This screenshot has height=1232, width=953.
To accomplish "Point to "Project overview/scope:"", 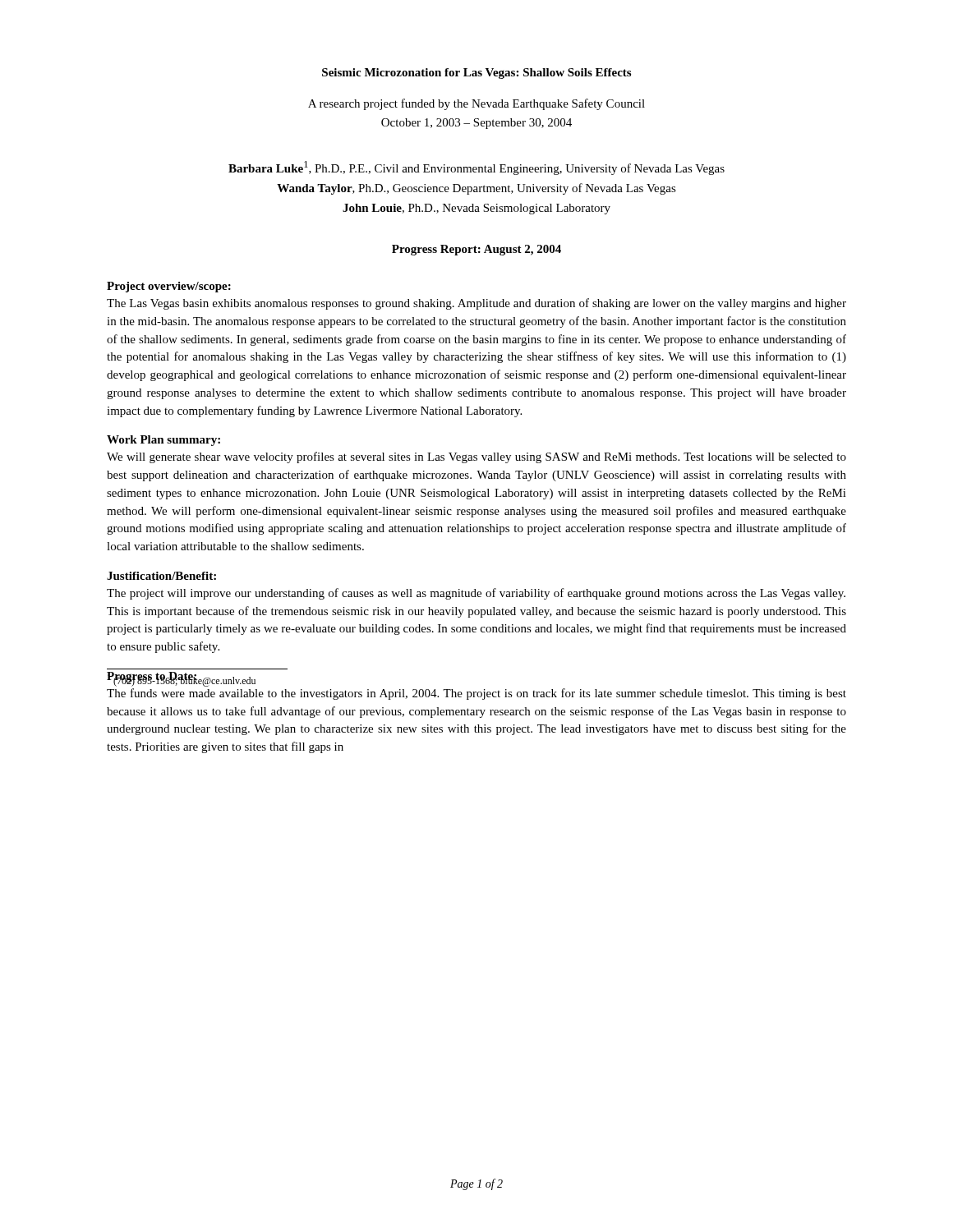I will pos(169,286).
